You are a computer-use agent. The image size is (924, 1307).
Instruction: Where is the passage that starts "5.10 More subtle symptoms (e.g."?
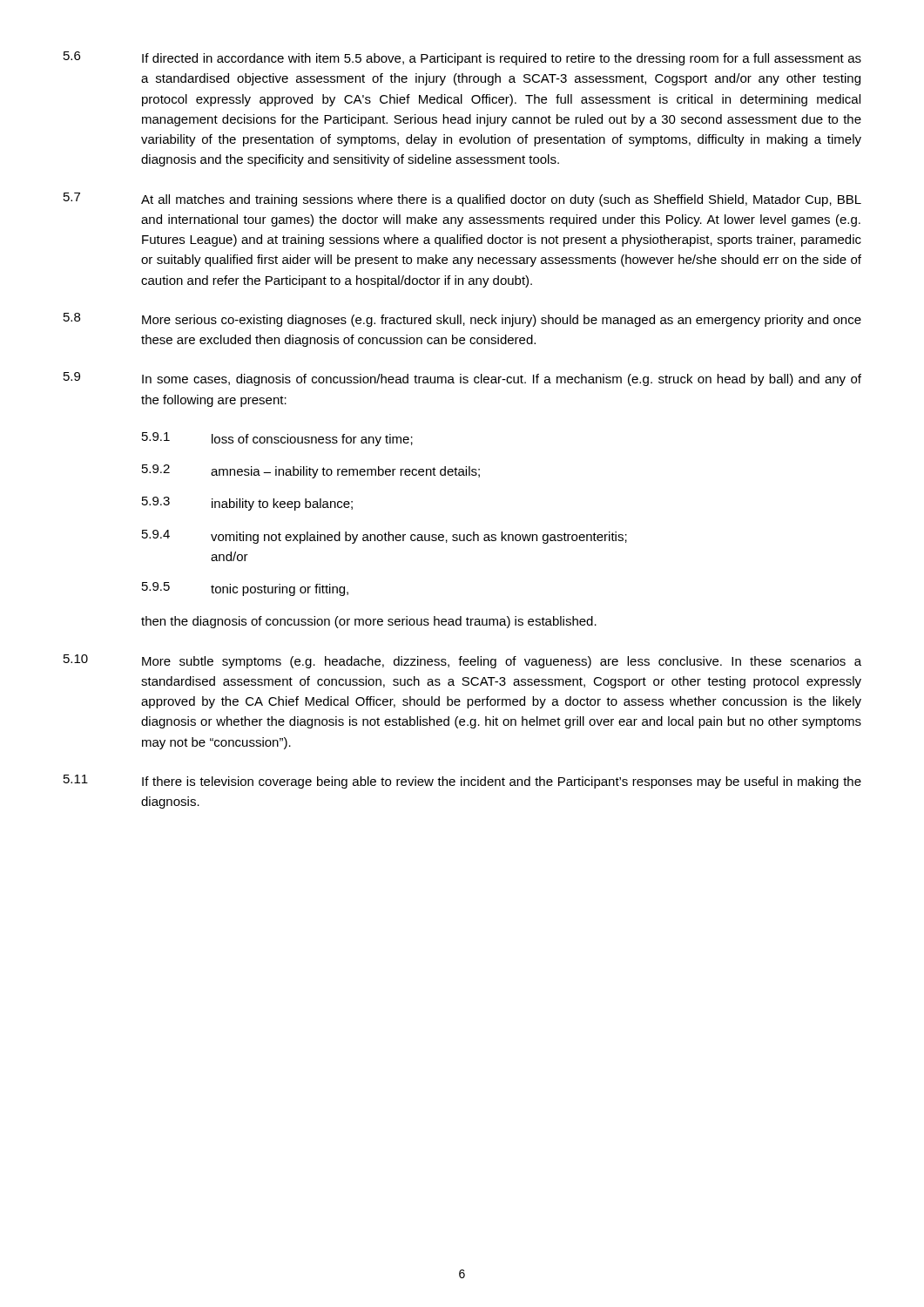462,701
